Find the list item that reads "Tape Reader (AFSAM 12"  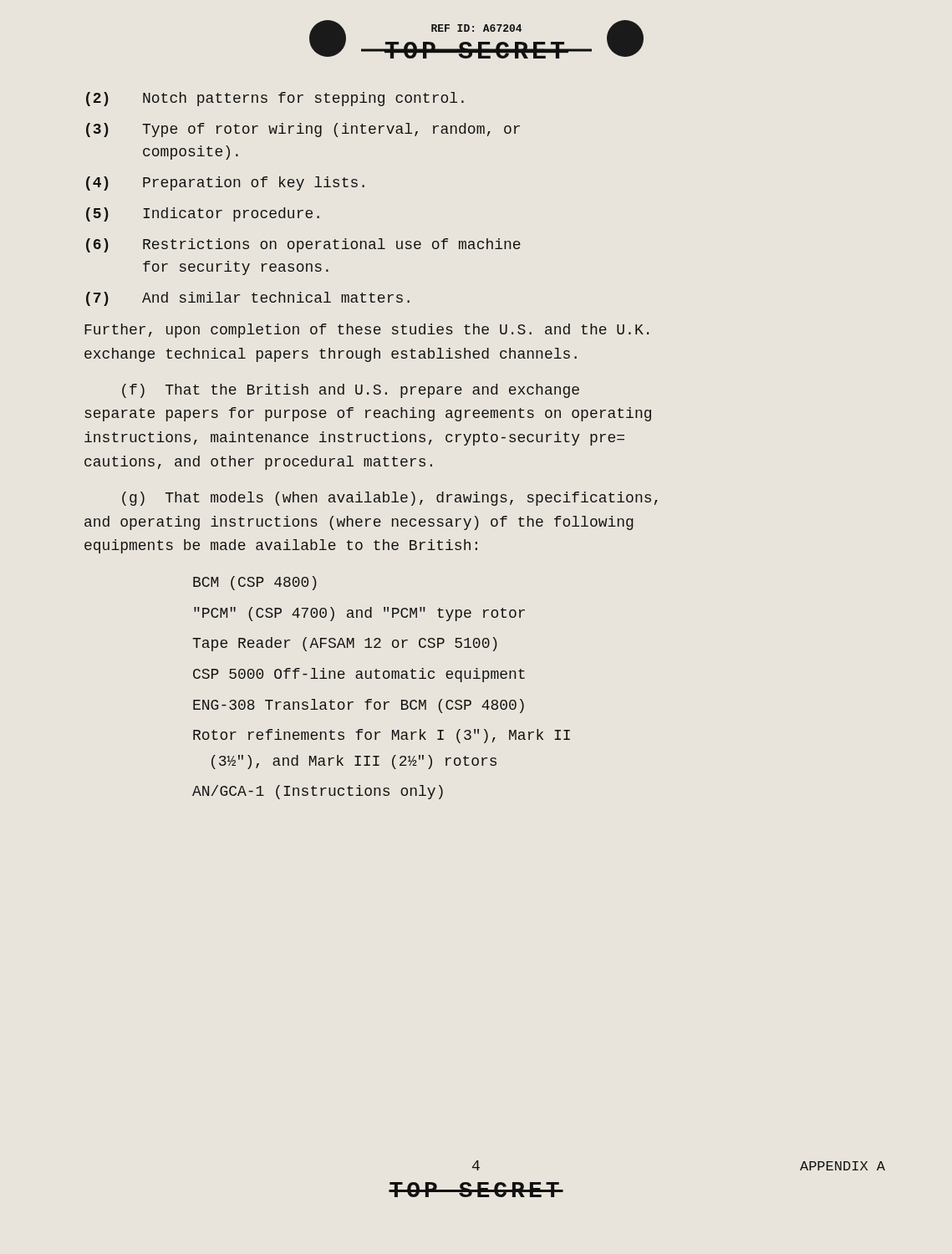pyautogui.click(x=346, y=644)
